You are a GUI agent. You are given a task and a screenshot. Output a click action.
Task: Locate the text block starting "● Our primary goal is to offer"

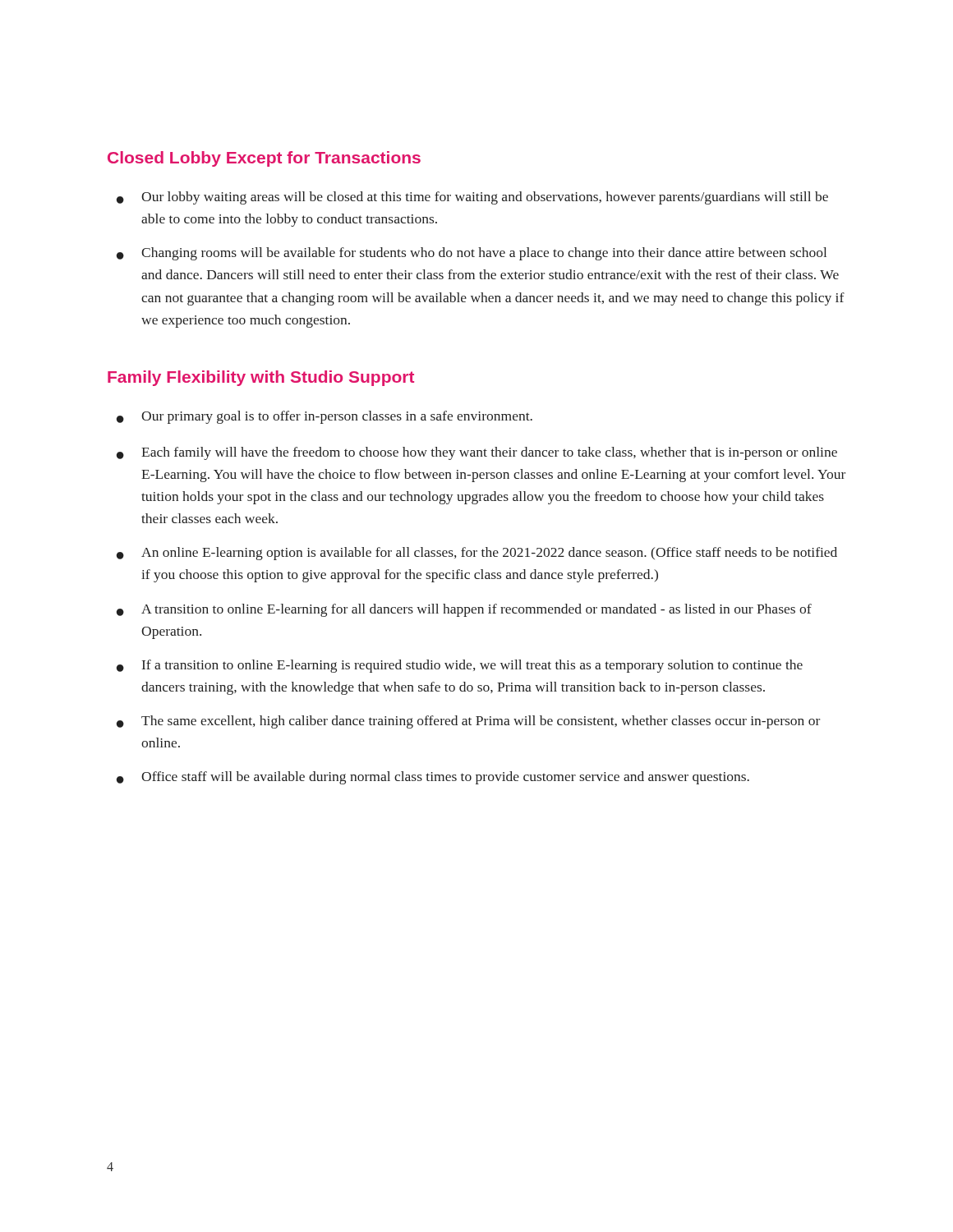[481, 417]
